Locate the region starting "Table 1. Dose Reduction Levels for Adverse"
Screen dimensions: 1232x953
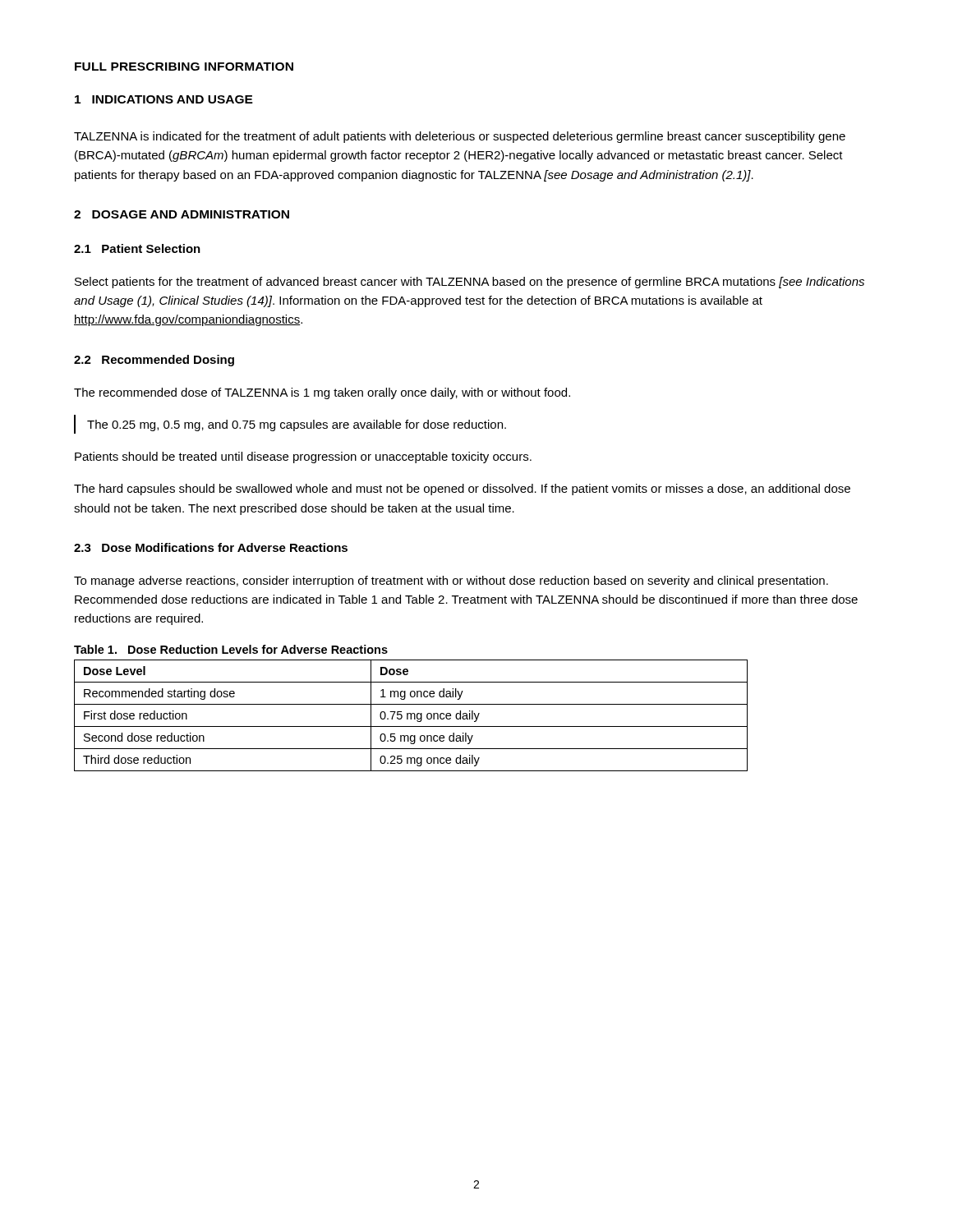[x=476, y=649]
